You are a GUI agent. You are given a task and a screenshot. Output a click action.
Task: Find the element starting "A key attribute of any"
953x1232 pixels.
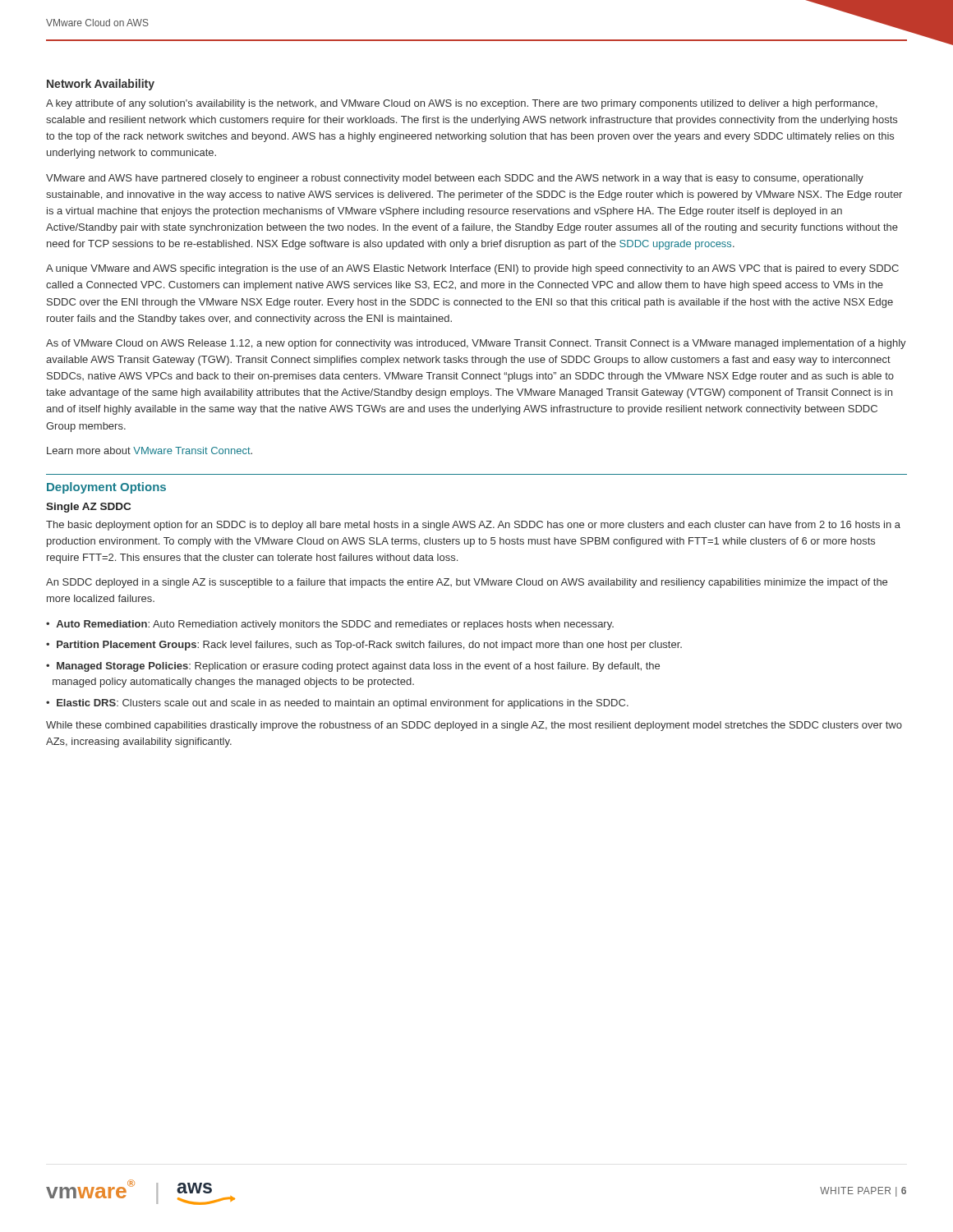[x=476, y=128]
